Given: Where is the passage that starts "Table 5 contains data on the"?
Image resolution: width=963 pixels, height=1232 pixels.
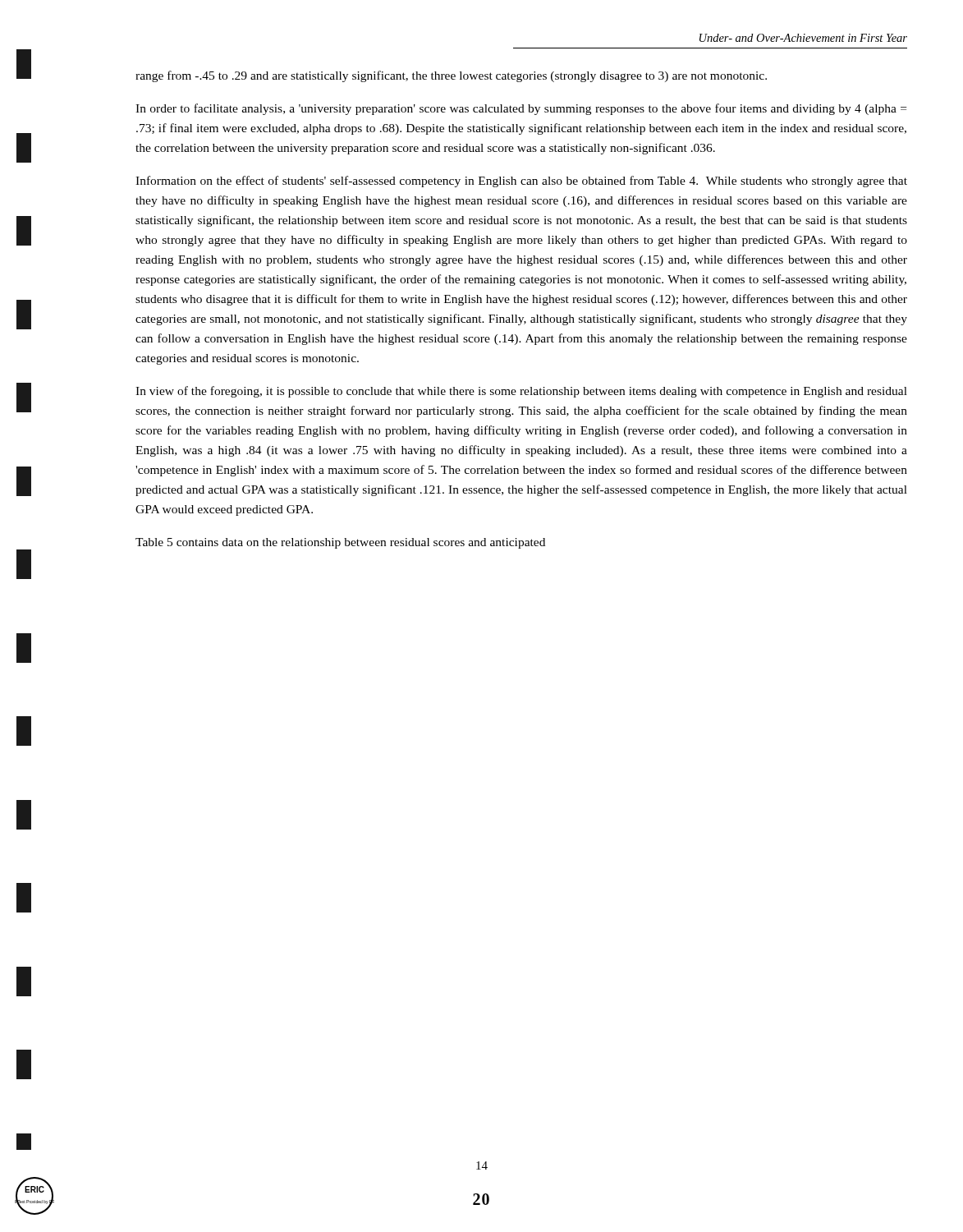Looking at the screenshot, I should point(341,542).
